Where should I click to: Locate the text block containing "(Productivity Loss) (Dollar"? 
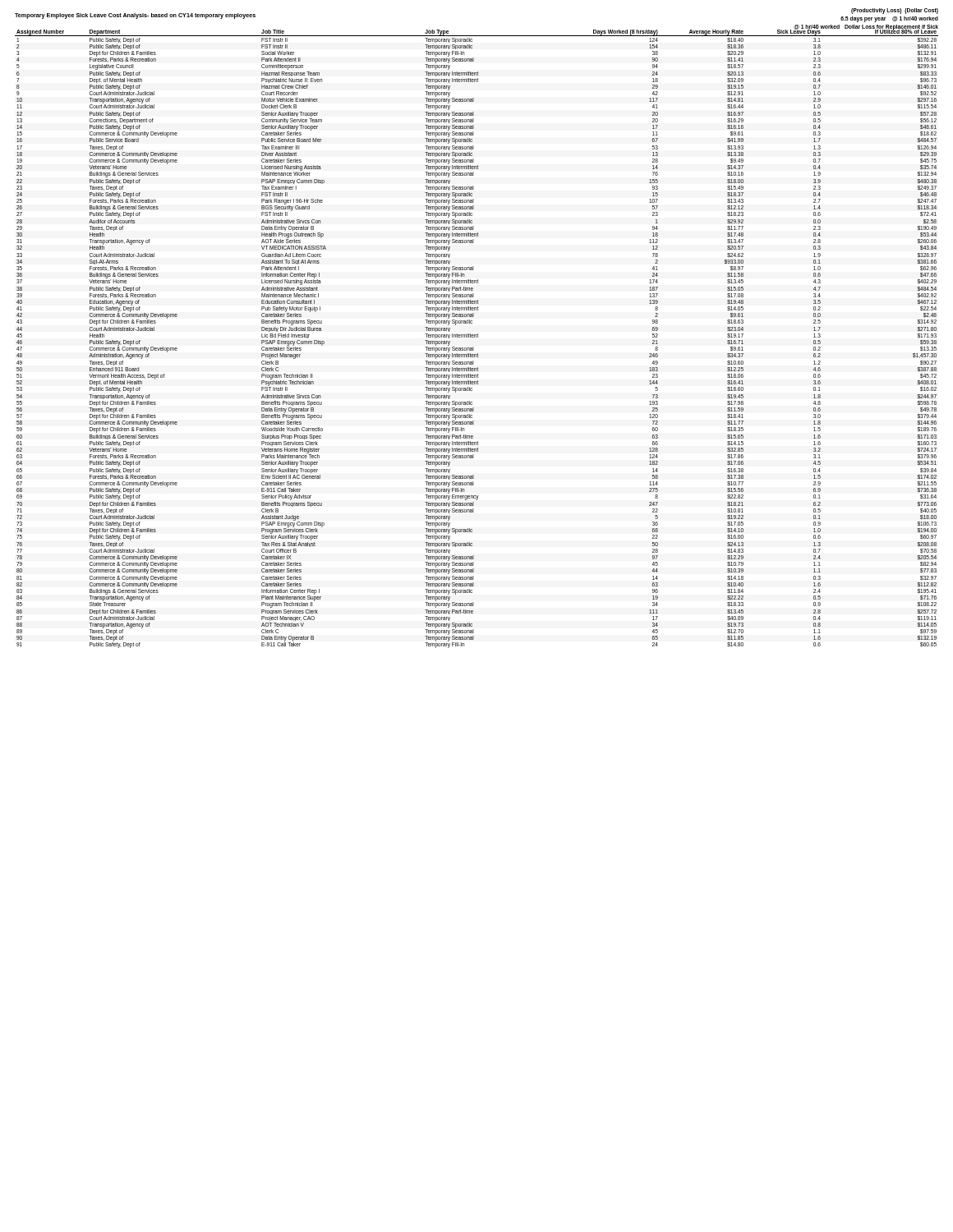pos(866,19)
